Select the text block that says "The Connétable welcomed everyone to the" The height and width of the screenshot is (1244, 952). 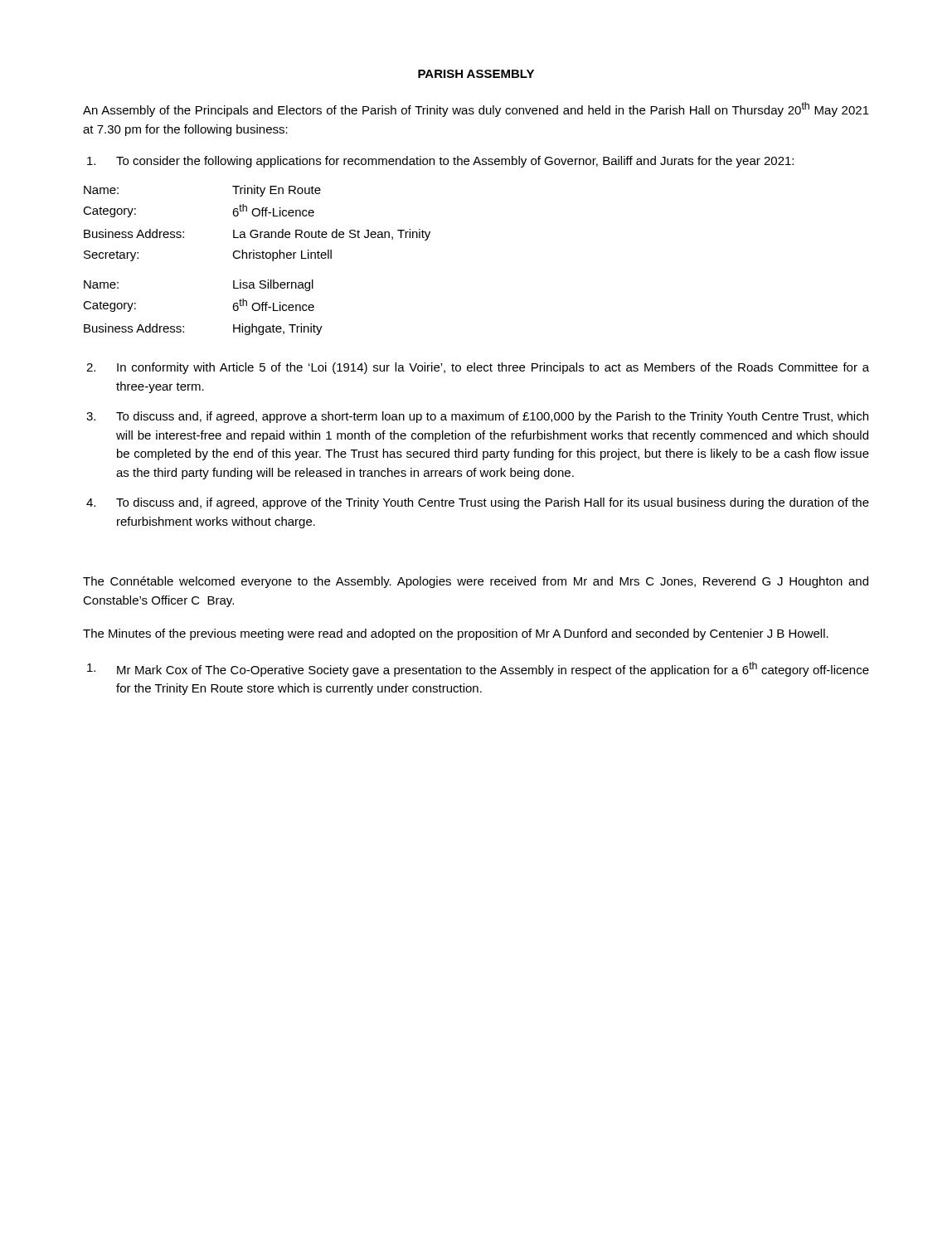476,590
